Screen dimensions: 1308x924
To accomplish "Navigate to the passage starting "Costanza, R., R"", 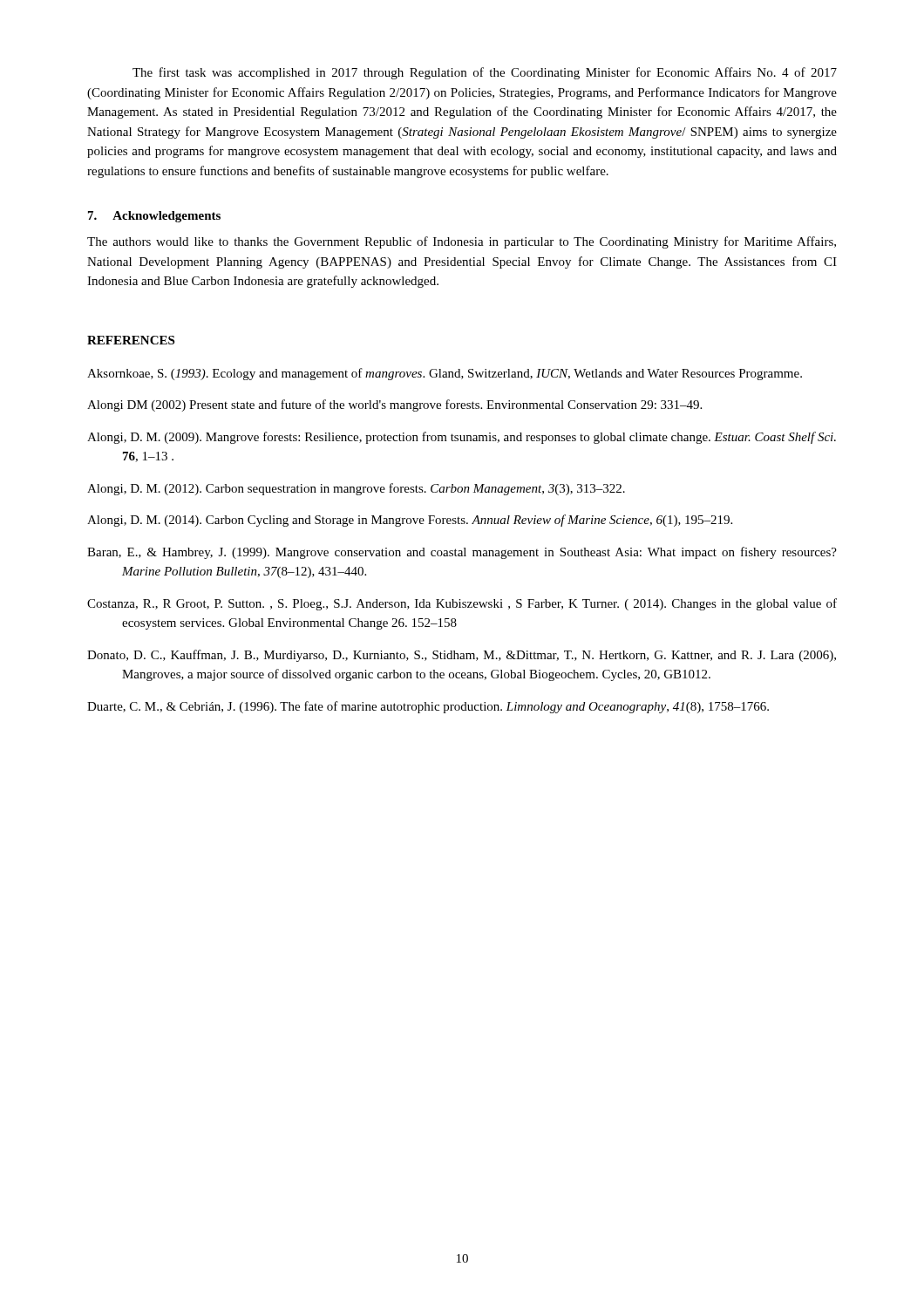I will click(x=462, y=613).
